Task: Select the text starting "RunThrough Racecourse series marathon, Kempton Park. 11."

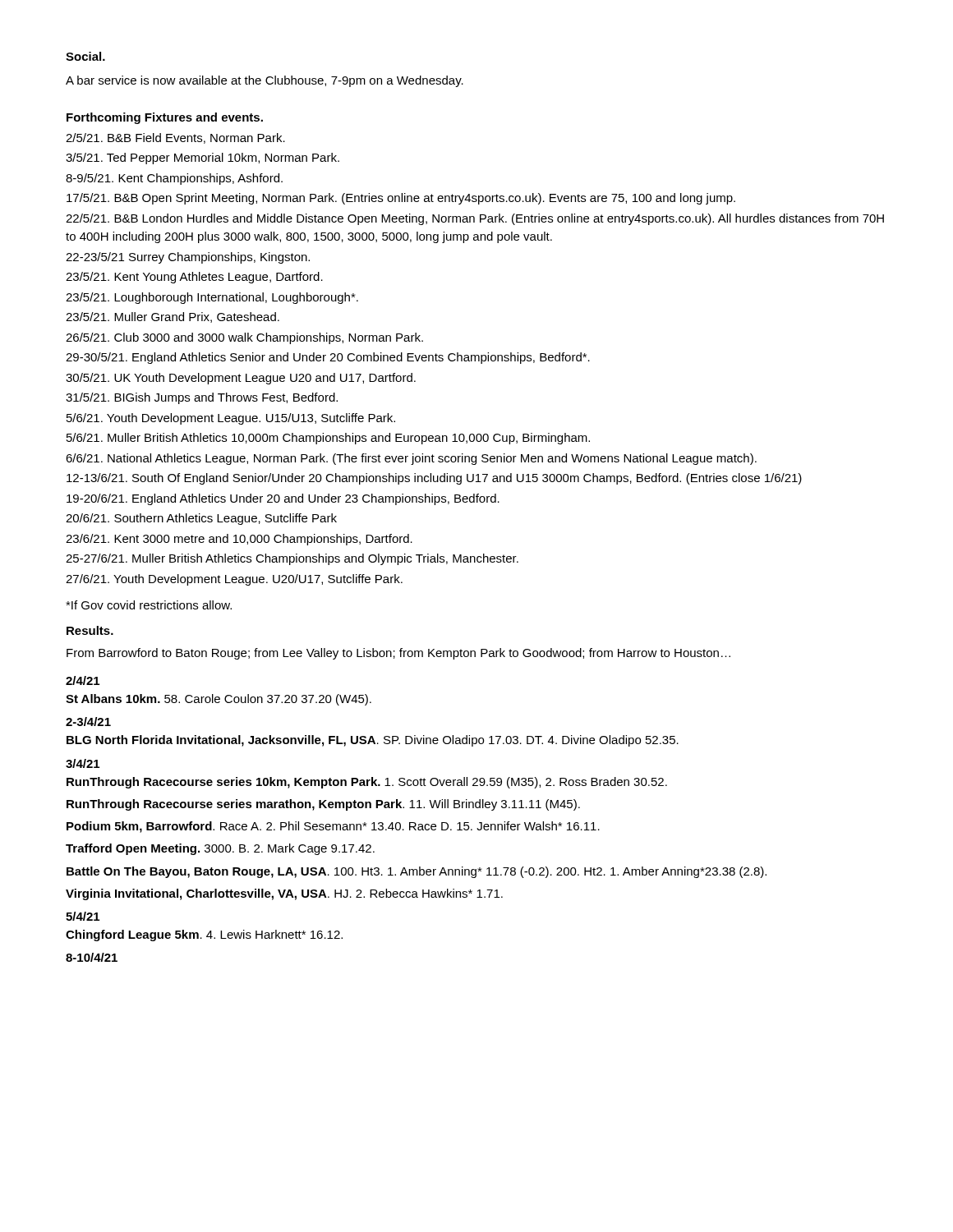Action: click(323, 803)
